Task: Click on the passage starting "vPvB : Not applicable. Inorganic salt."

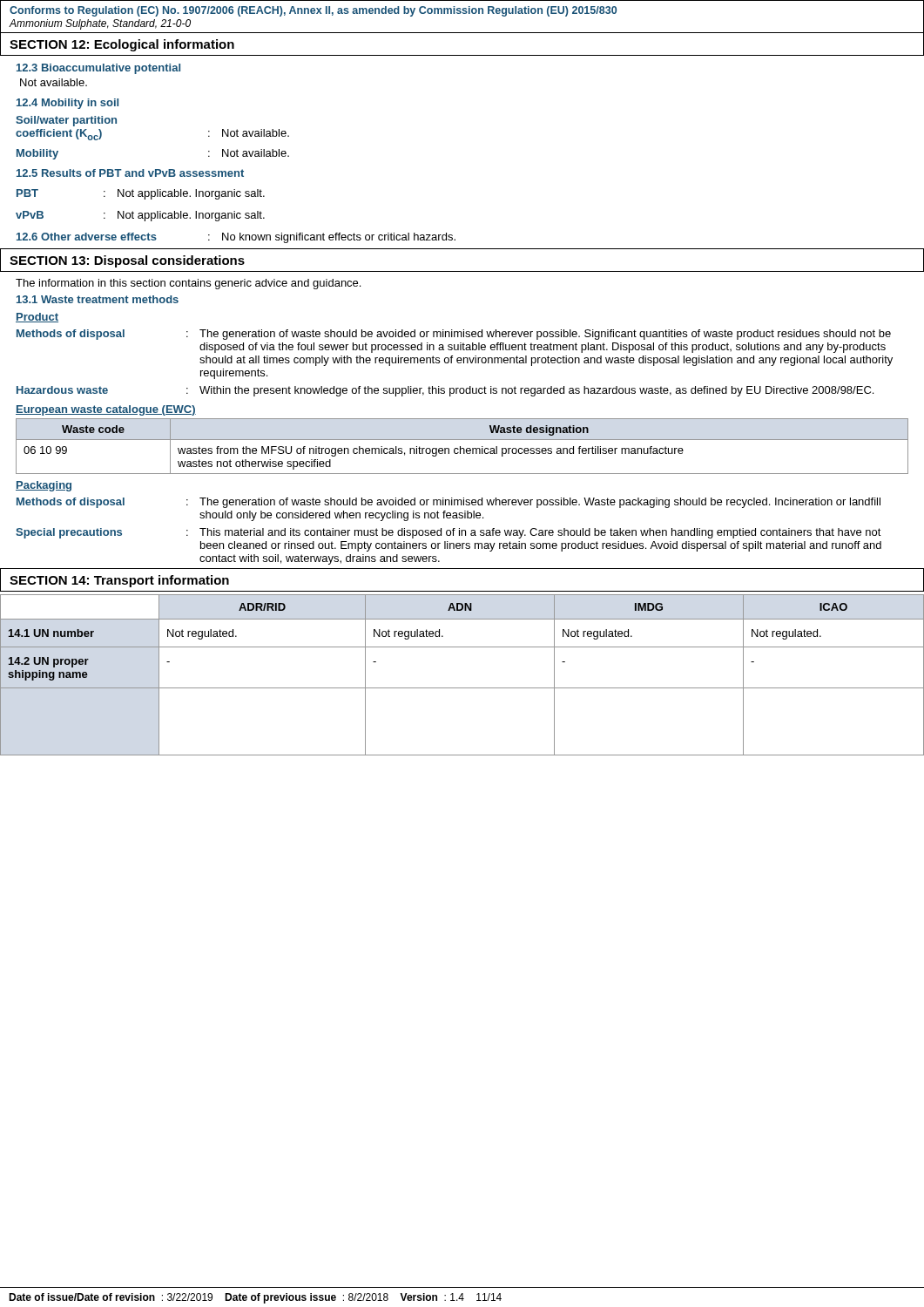Action: [140, 214]
